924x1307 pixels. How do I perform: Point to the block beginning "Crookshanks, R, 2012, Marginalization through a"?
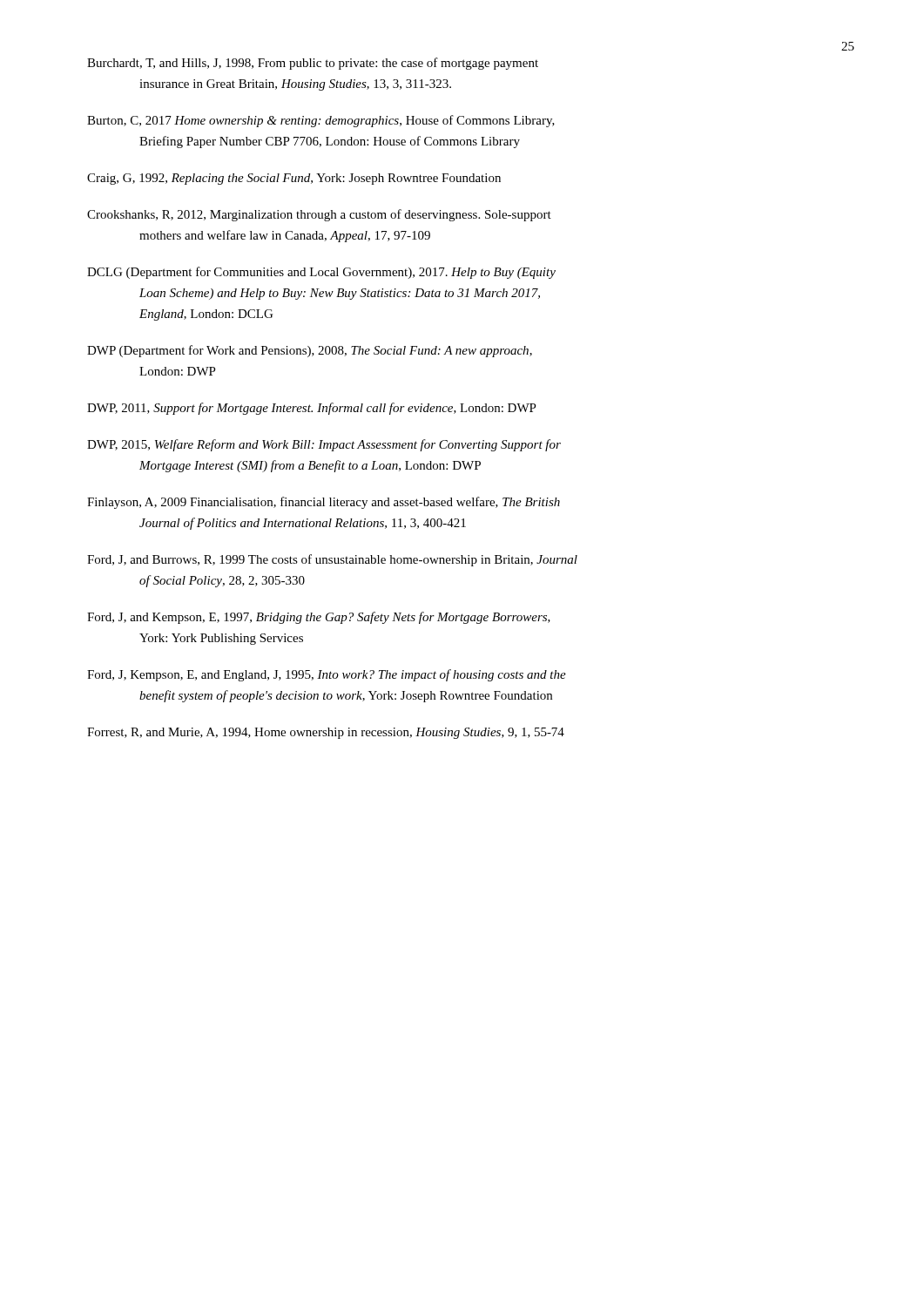tap(319, 227)
